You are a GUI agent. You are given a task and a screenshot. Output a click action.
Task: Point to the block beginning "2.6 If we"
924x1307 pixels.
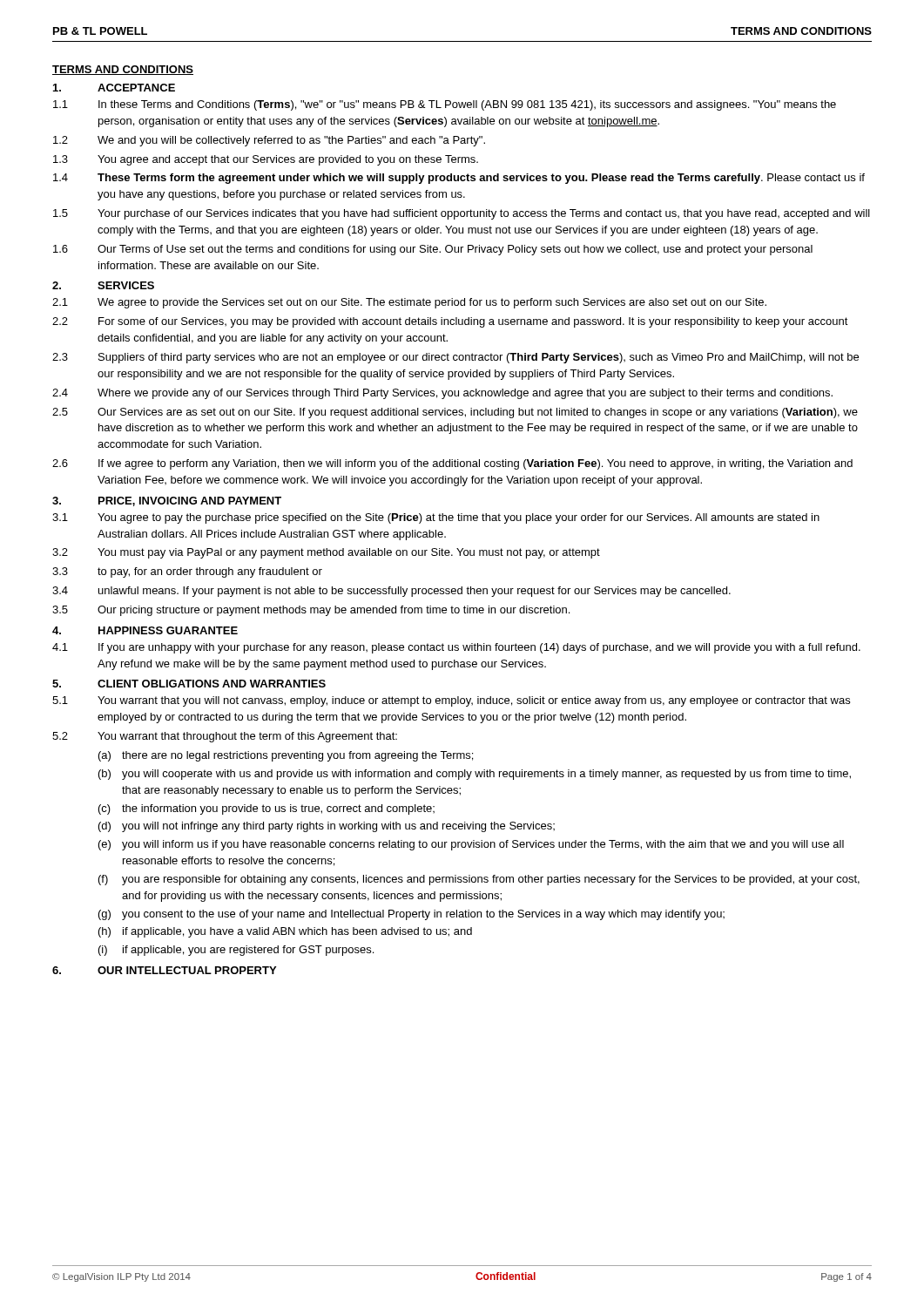coord(462,472)
